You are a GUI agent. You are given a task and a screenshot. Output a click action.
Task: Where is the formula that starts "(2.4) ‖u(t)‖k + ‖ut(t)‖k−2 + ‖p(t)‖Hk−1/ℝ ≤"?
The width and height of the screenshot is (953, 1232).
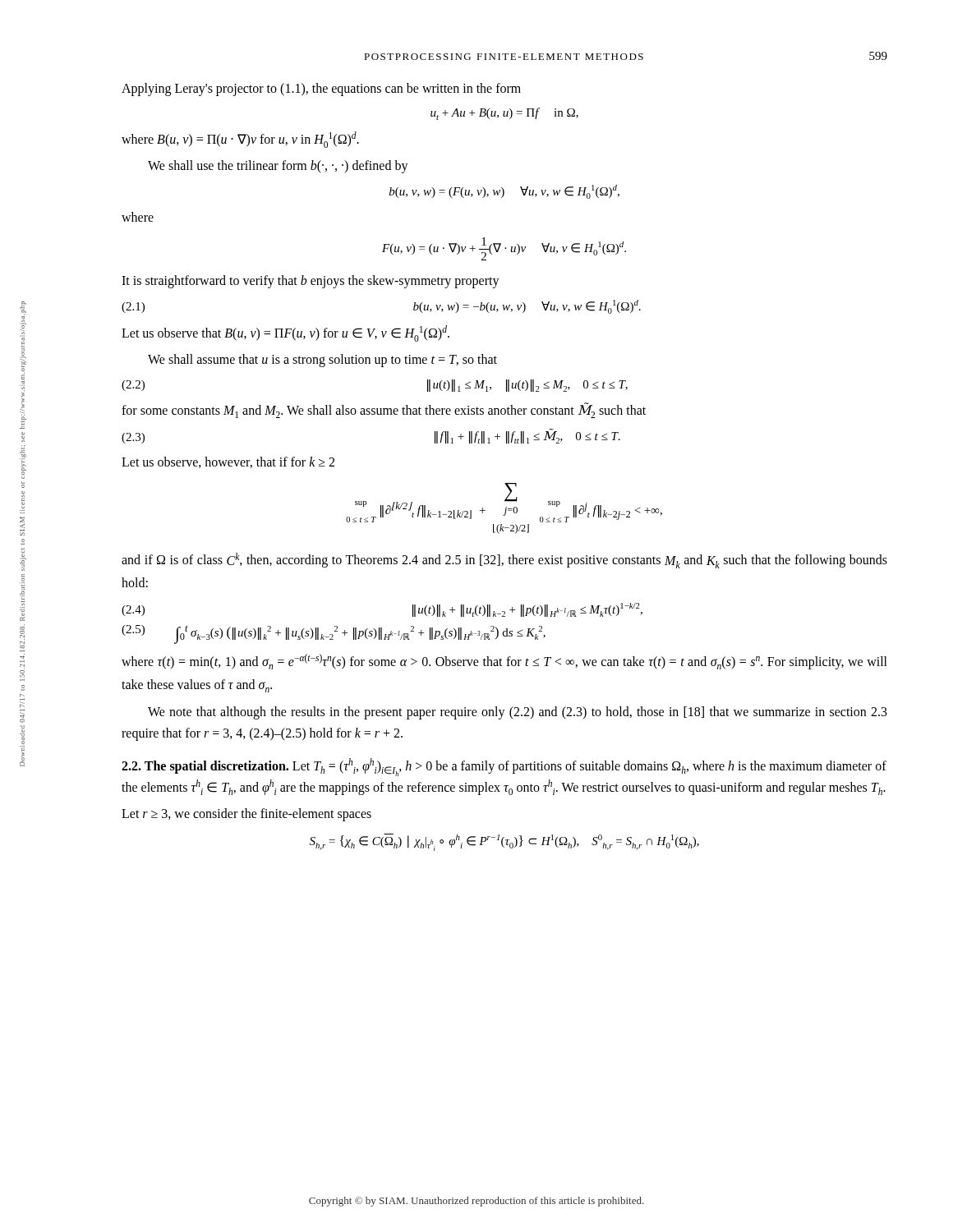point(504,610)
